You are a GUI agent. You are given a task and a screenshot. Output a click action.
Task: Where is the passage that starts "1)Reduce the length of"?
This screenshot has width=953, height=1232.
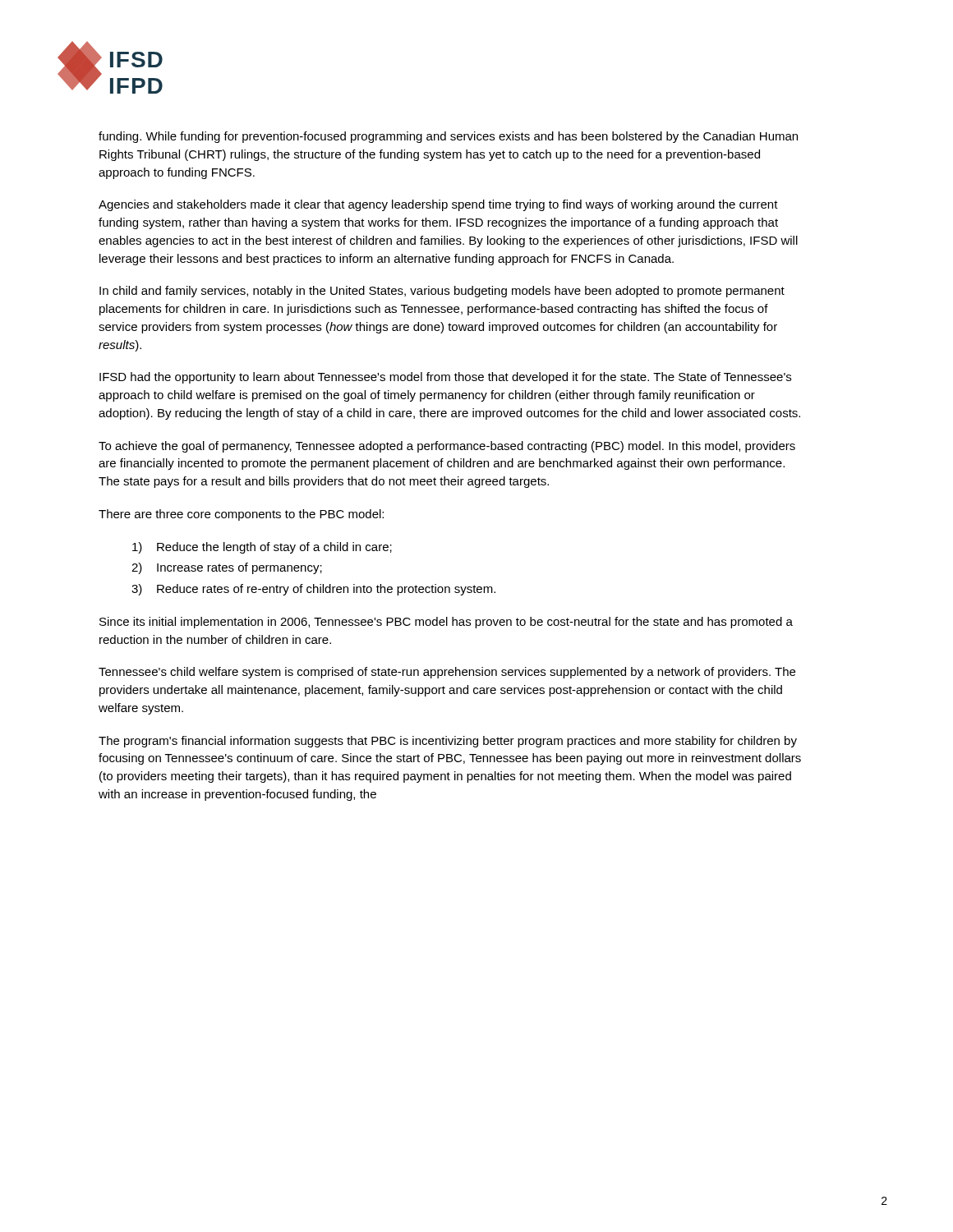(x=262, y=546)
